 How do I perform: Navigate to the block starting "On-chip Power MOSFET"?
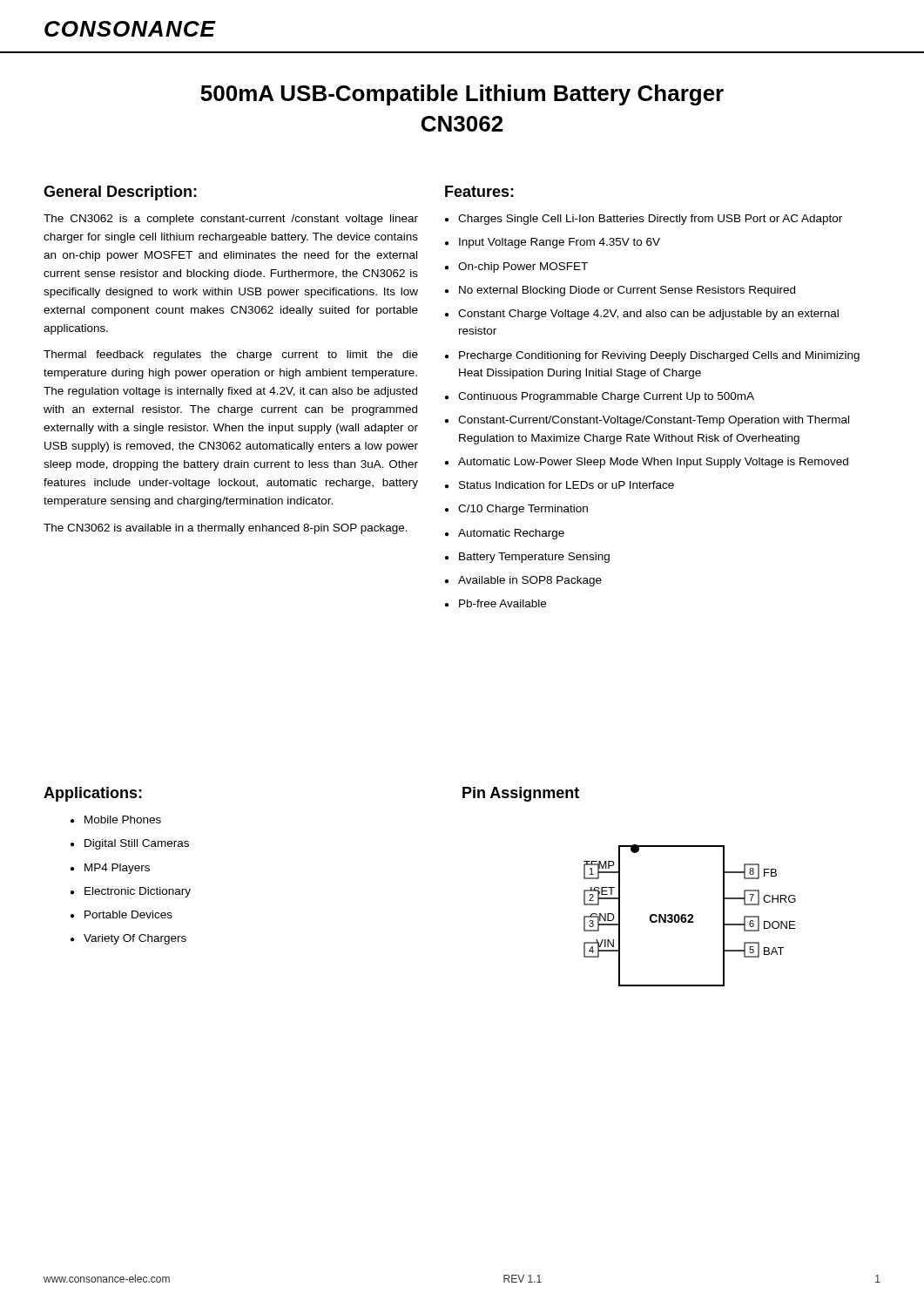(523, 266)
